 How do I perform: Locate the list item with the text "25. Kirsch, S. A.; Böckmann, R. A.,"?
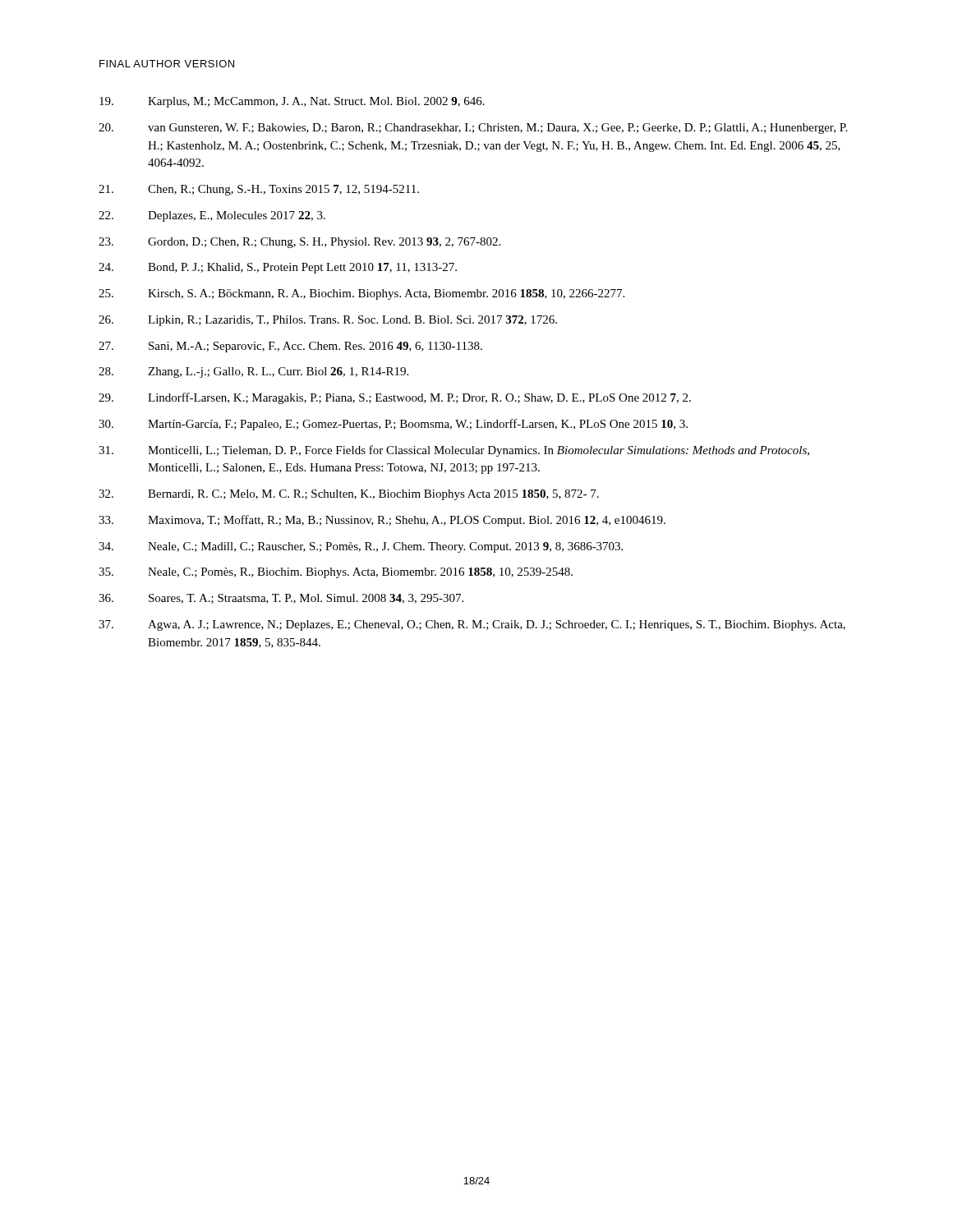tap(476, 294)
